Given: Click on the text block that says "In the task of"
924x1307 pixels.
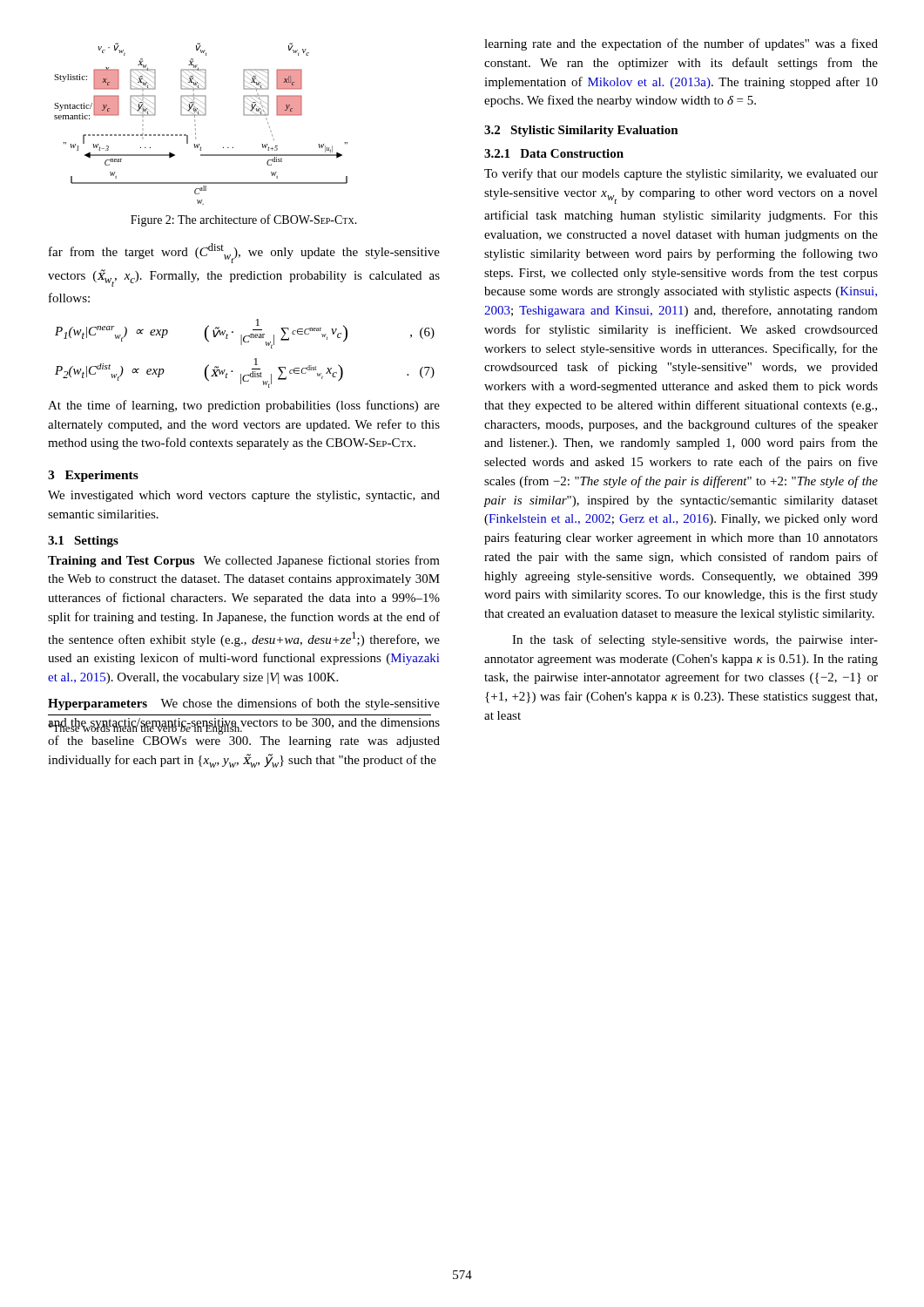Looking at the screenshot, I should click(x=681, y=677).
